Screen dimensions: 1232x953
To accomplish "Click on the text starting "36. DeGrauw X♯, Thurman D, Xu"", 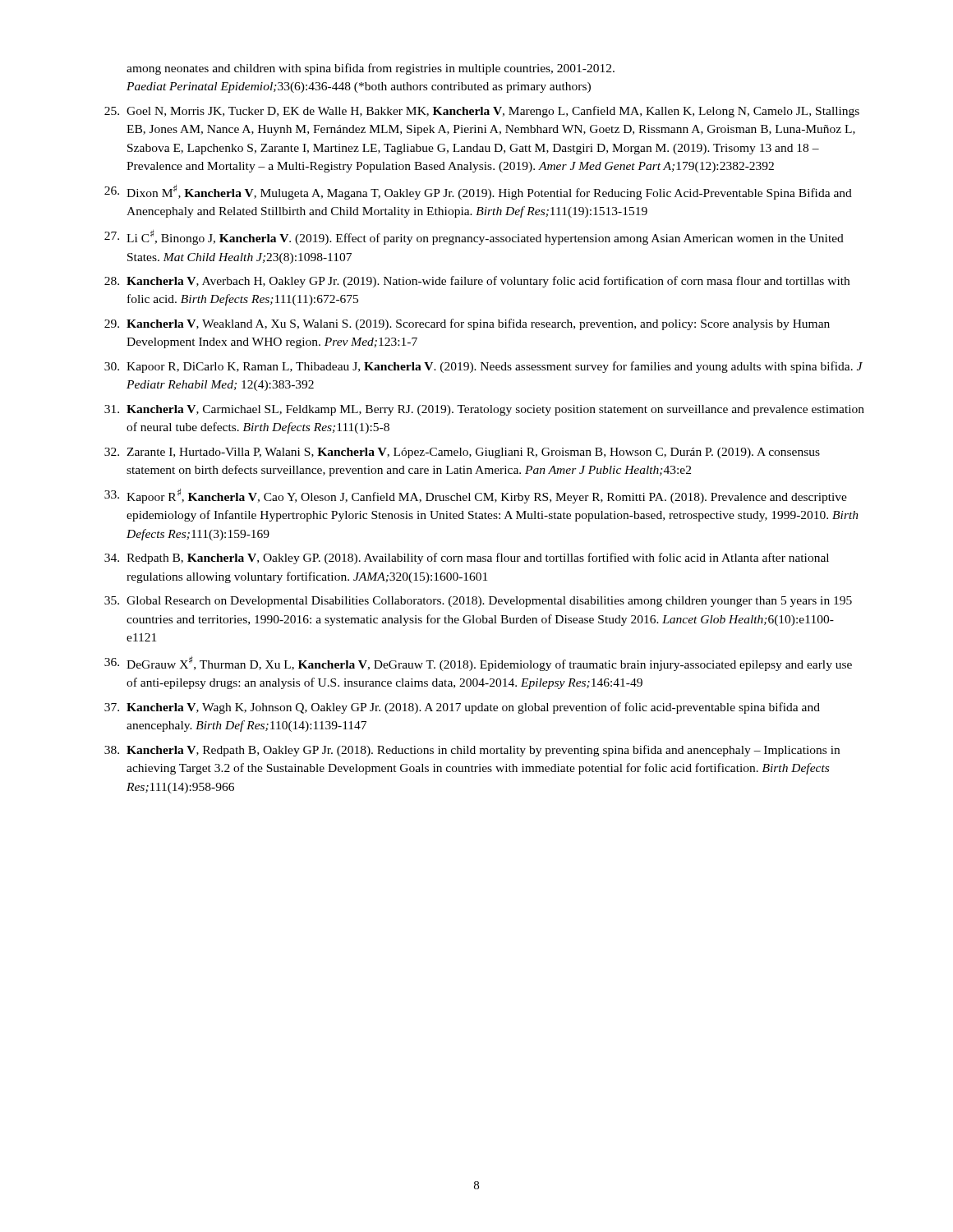I will click(476, 672).
